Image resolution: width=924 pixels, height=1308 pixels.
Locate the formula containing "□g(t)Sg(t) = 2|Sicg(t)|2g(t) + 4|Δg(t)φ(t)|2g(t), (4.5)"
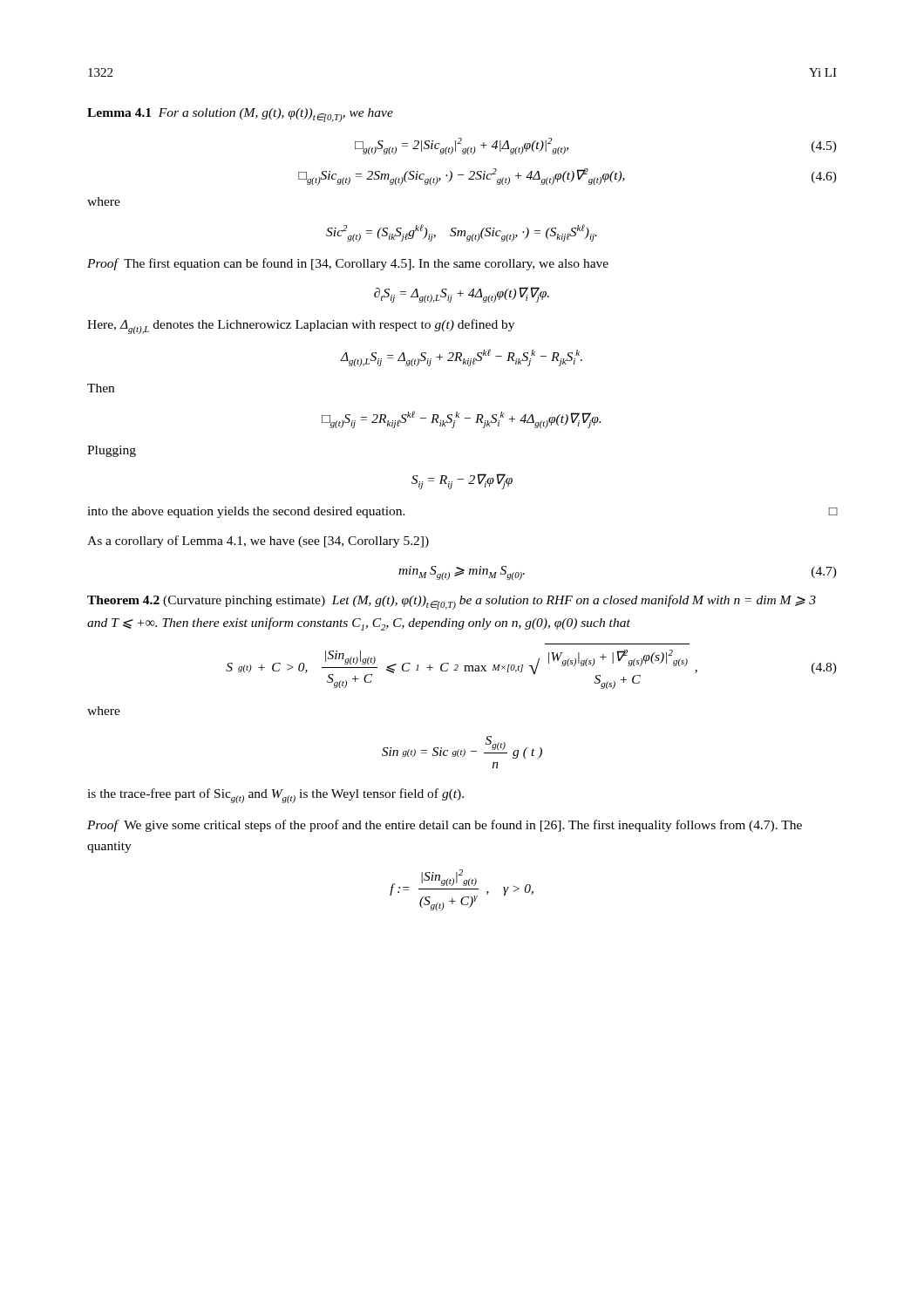pyautogui.click(x=462, y=145)
